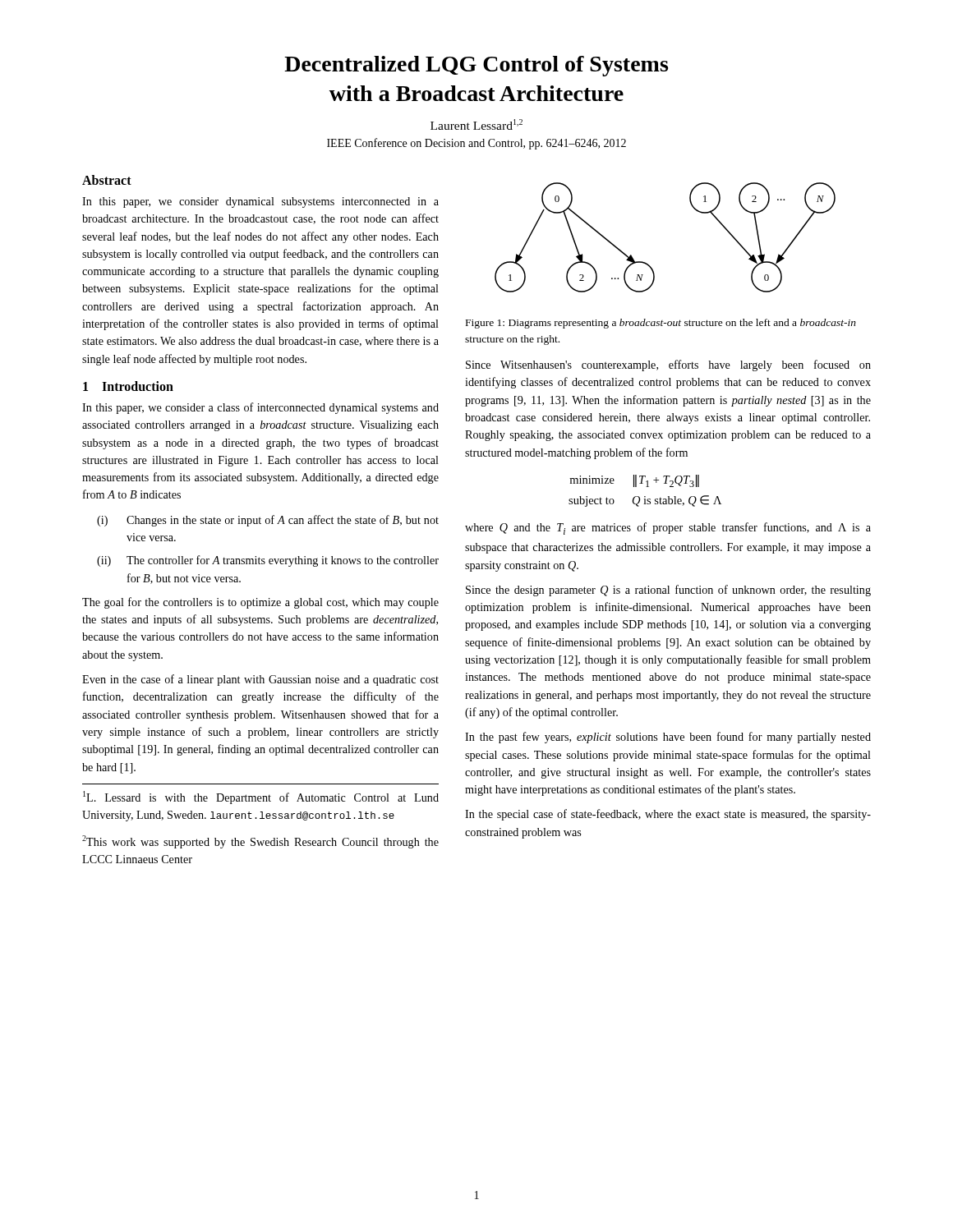Find the element starting "Decentralized LQG Control of Systemswith a"

coord(476,79)
